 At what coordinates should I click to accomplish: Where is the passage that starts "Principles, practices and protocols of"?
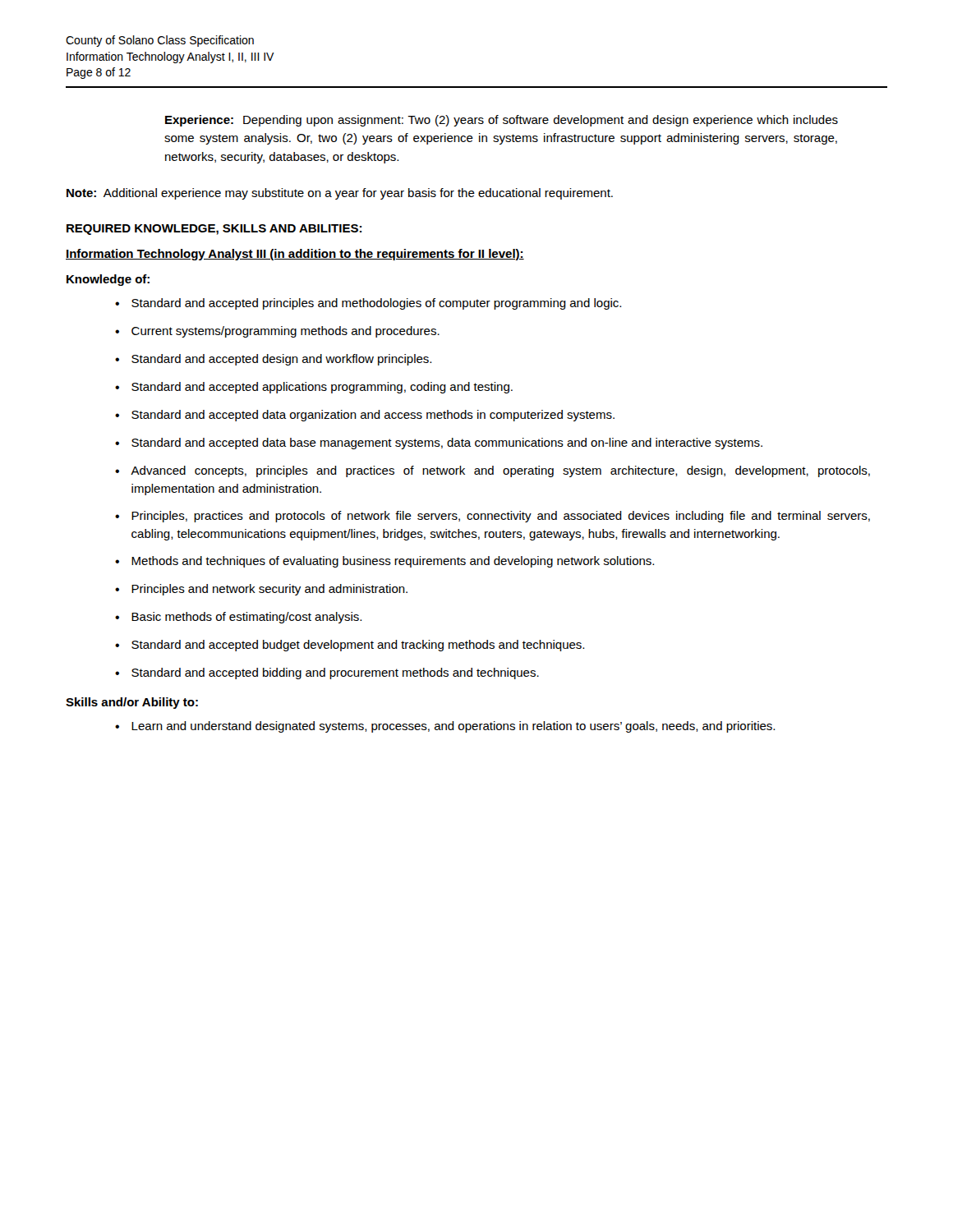(501, 524)
